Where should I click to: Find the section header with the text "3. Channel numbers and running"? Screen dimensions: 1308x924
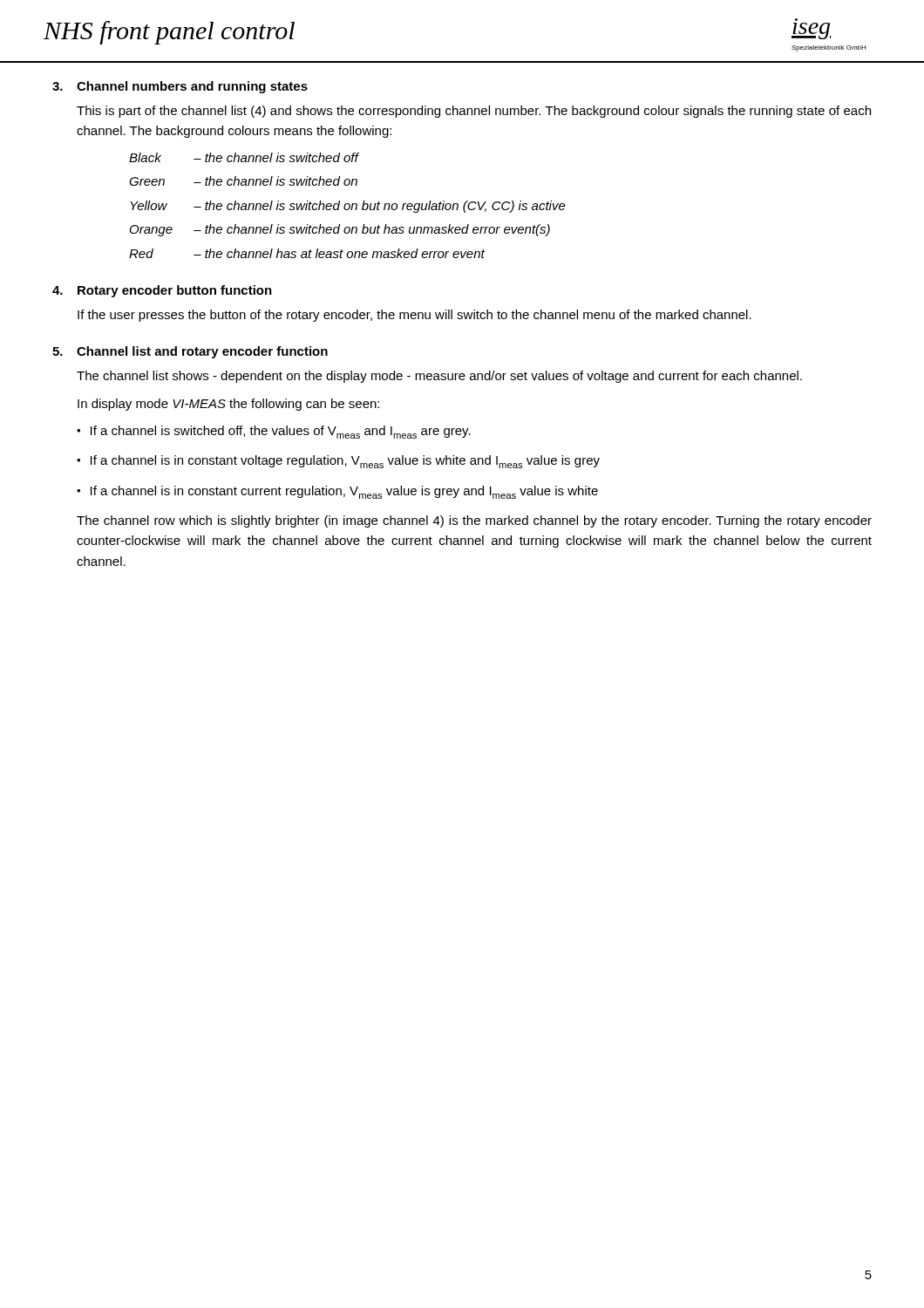tap(180, 87)
